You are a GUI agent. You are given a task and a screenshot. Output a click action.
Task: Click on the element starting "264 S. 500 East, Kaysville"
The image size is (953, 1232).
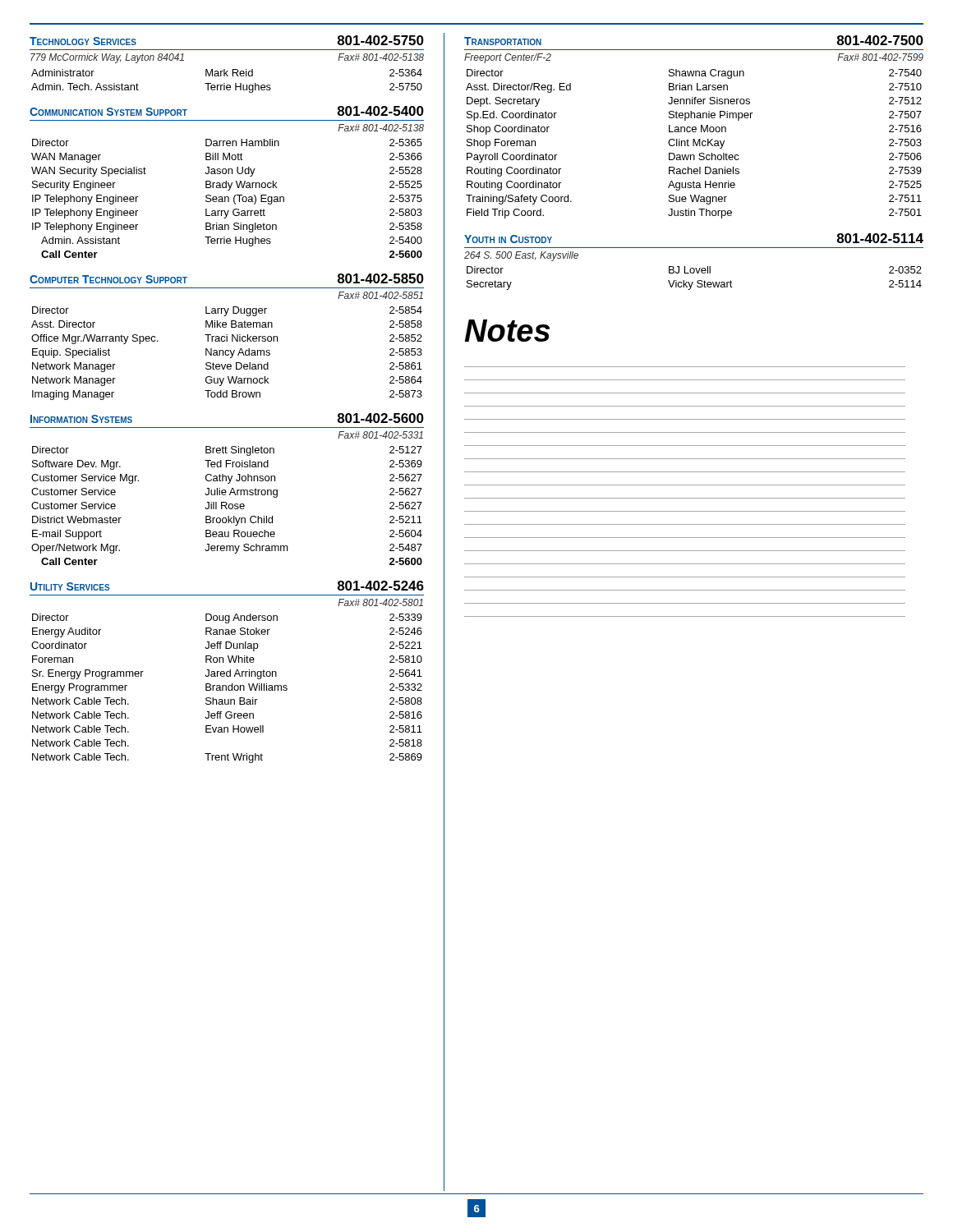(x=694, y=255)
